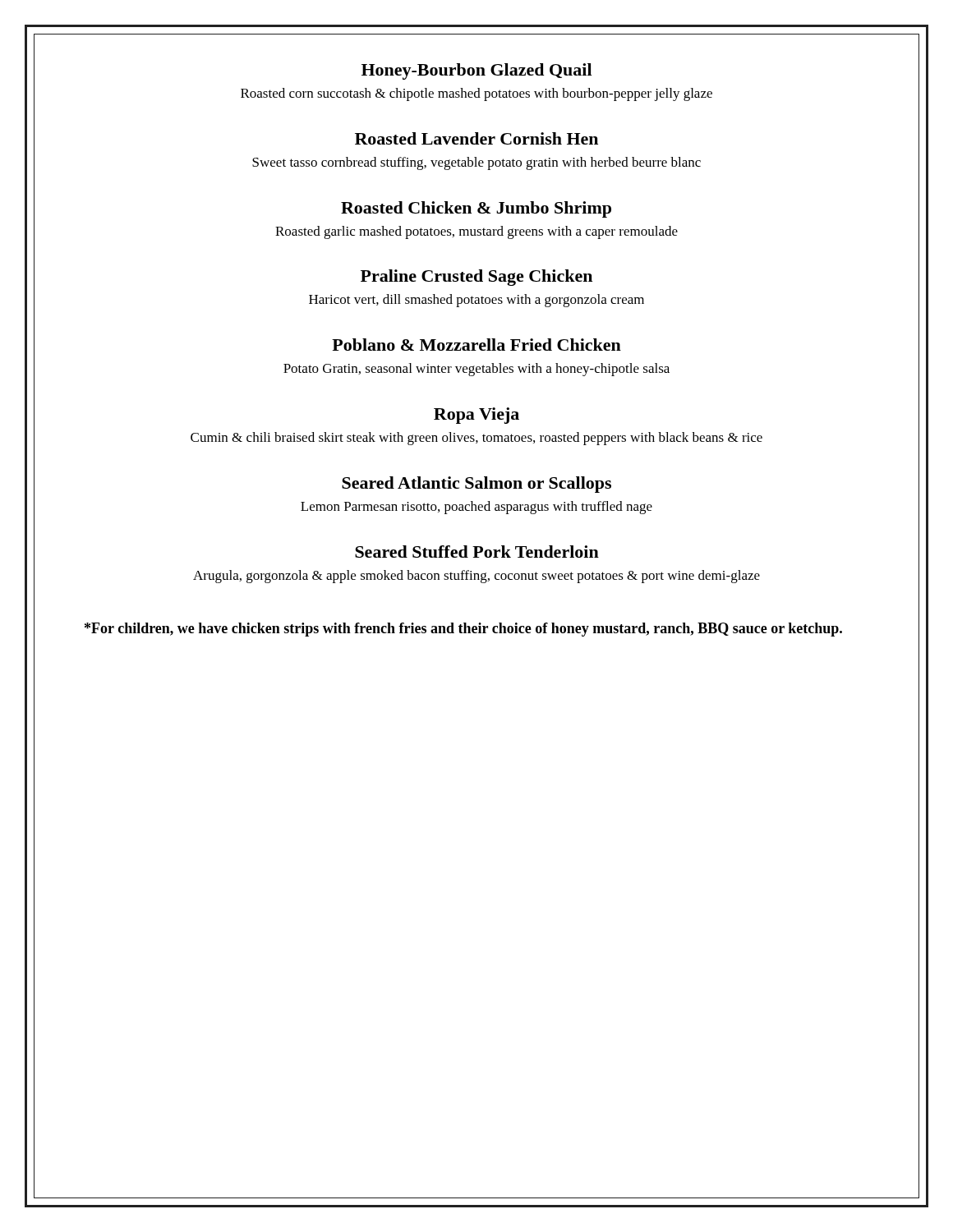Image resolution: width=953 pixels, height=1232 pixels.
Task: Navigate to the block starting "Lemon Parmesan risotto, poached"
Action: [x=476, y=506]
